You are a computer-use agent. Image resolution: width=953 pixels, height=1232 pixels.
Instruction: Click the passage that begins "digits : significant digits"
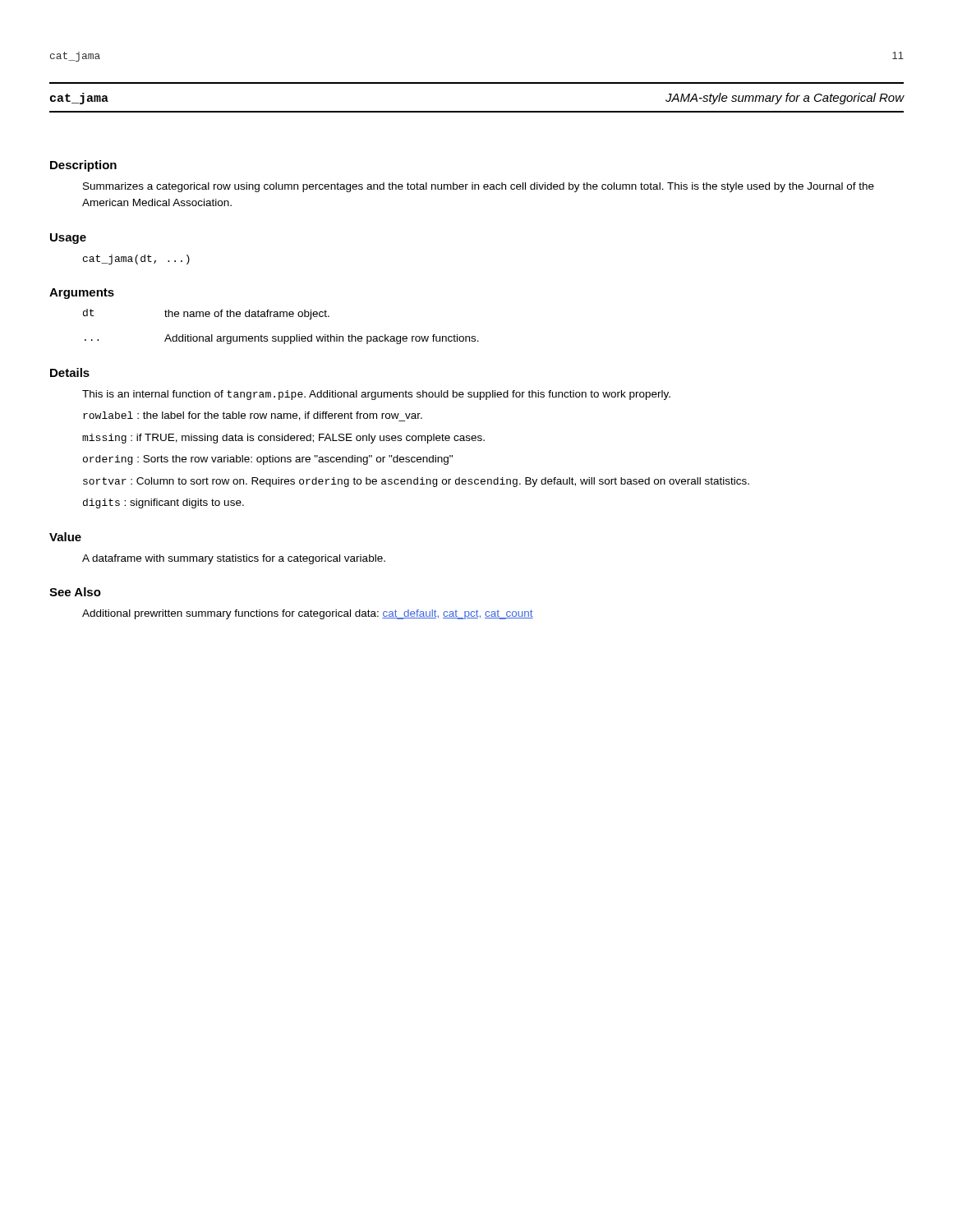pyautogui.click(x=163, y=503)
